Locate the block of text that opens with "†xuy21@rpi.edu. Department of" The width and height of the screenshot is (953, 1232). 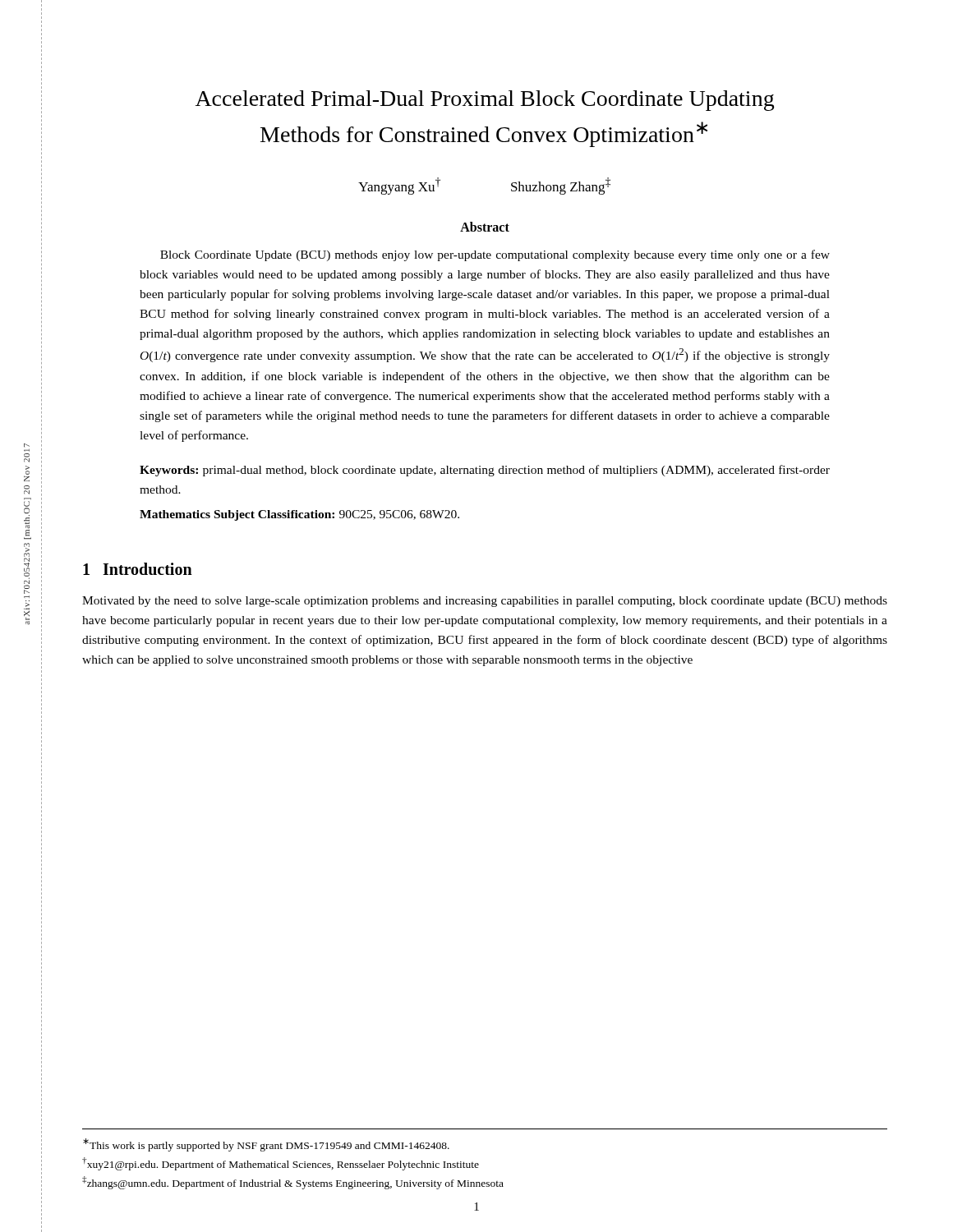coord(281,1162)
